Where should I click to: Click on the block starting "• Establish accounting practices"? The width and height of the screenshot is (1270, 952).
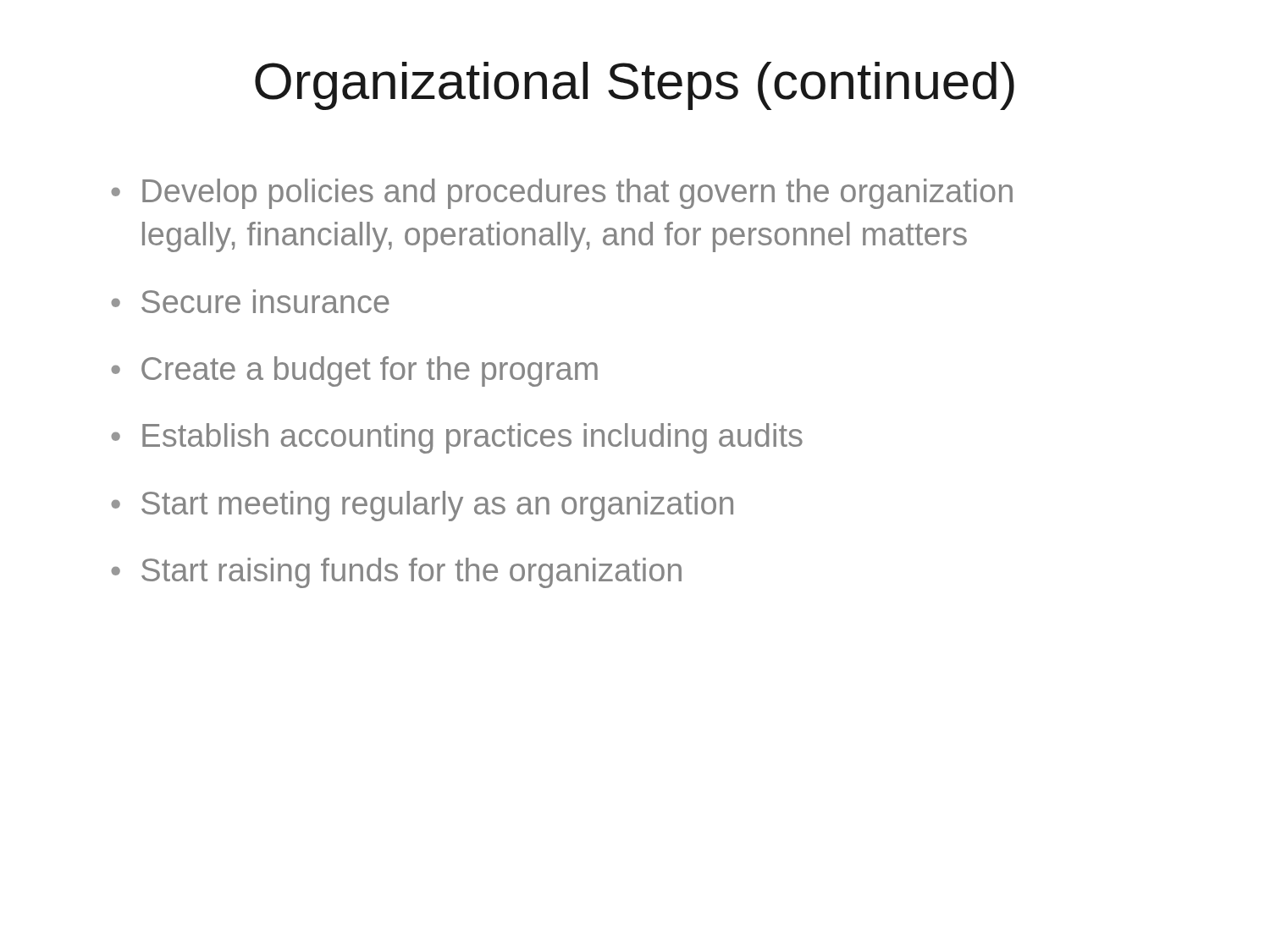click(457, 437)
